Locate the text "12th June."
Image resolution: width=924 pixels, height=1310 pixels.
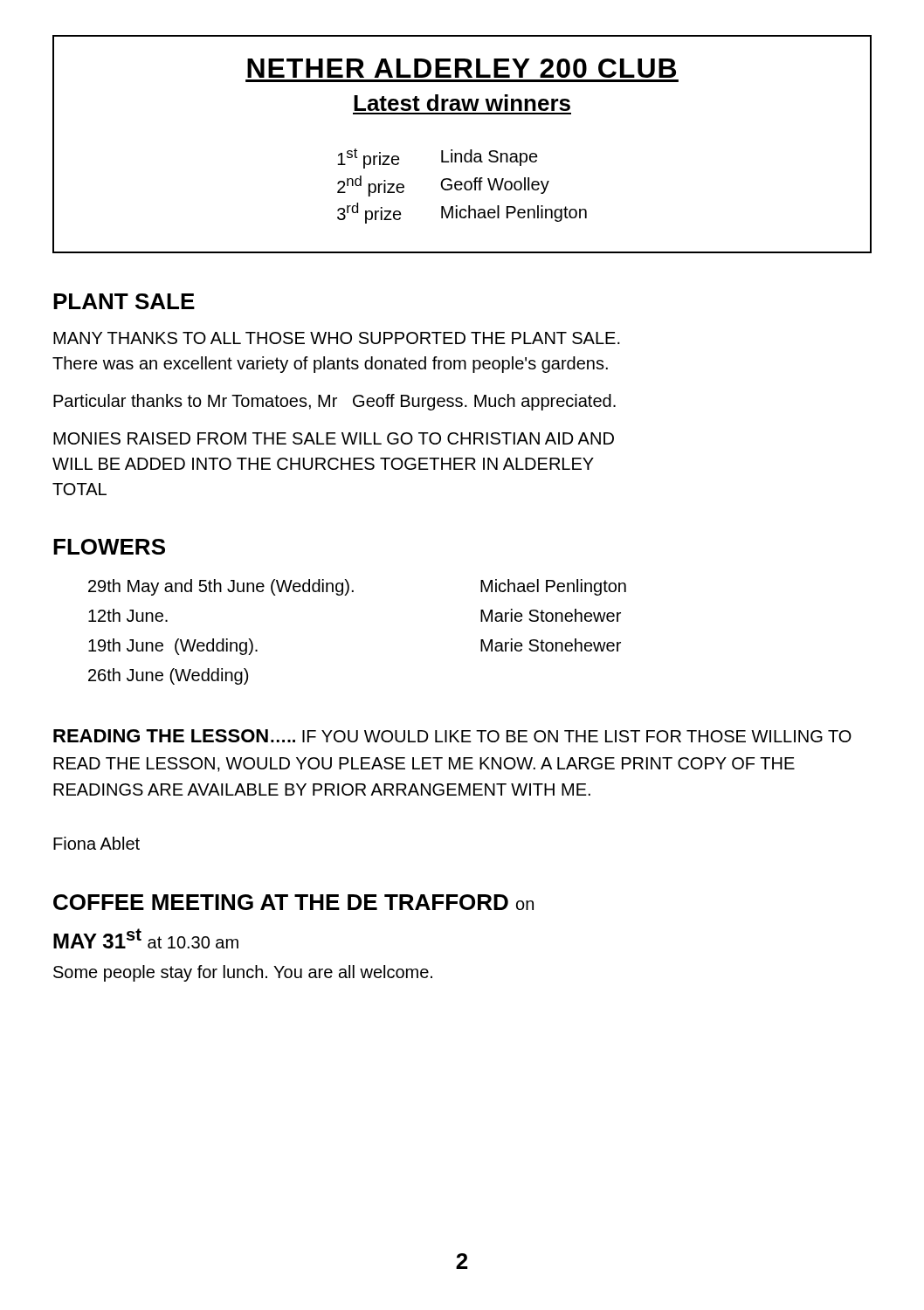(x=128, y=616)
